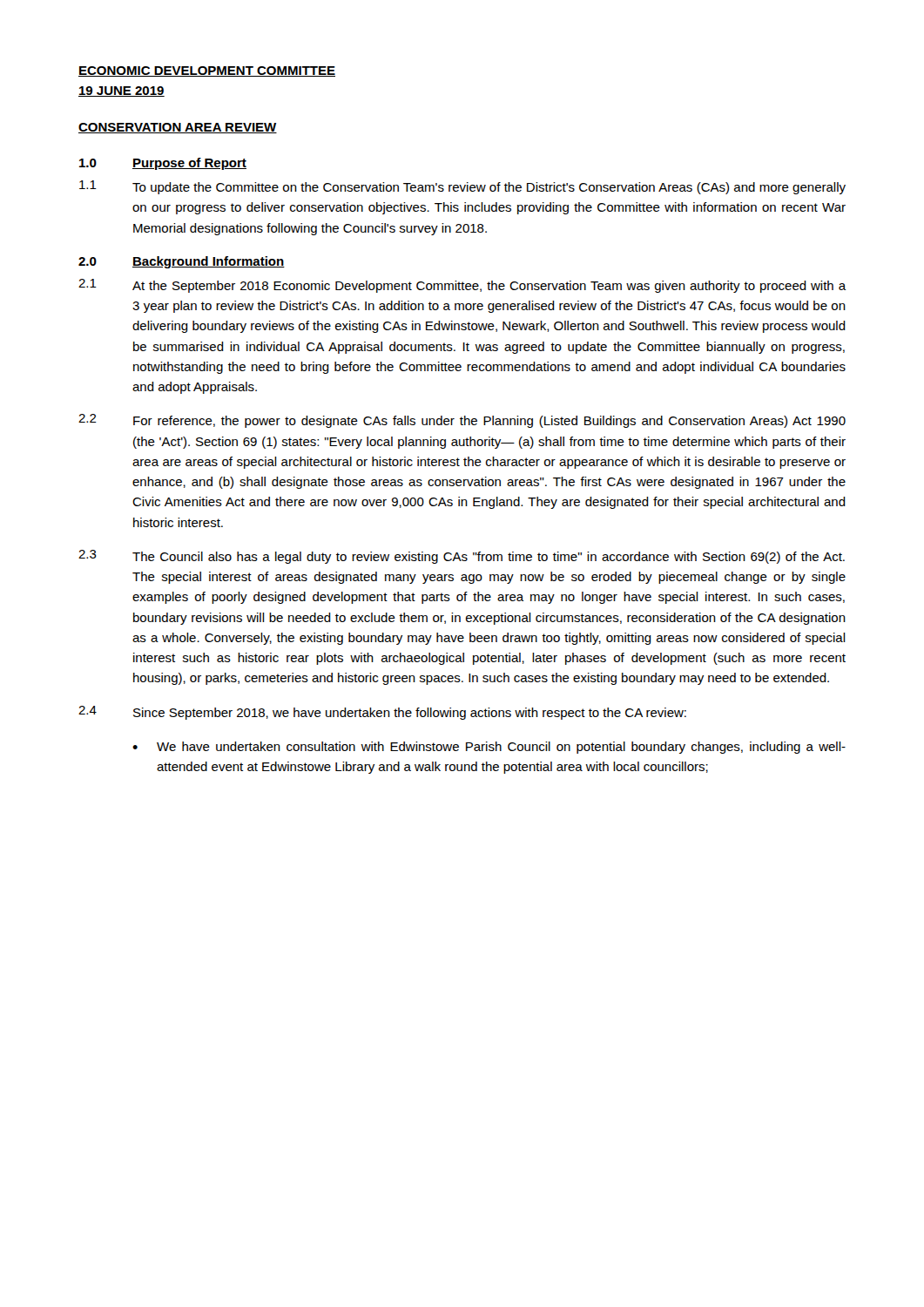Click on the text block starting "• We have undertaken consultation with Edwinstowe"

point(489,756)
